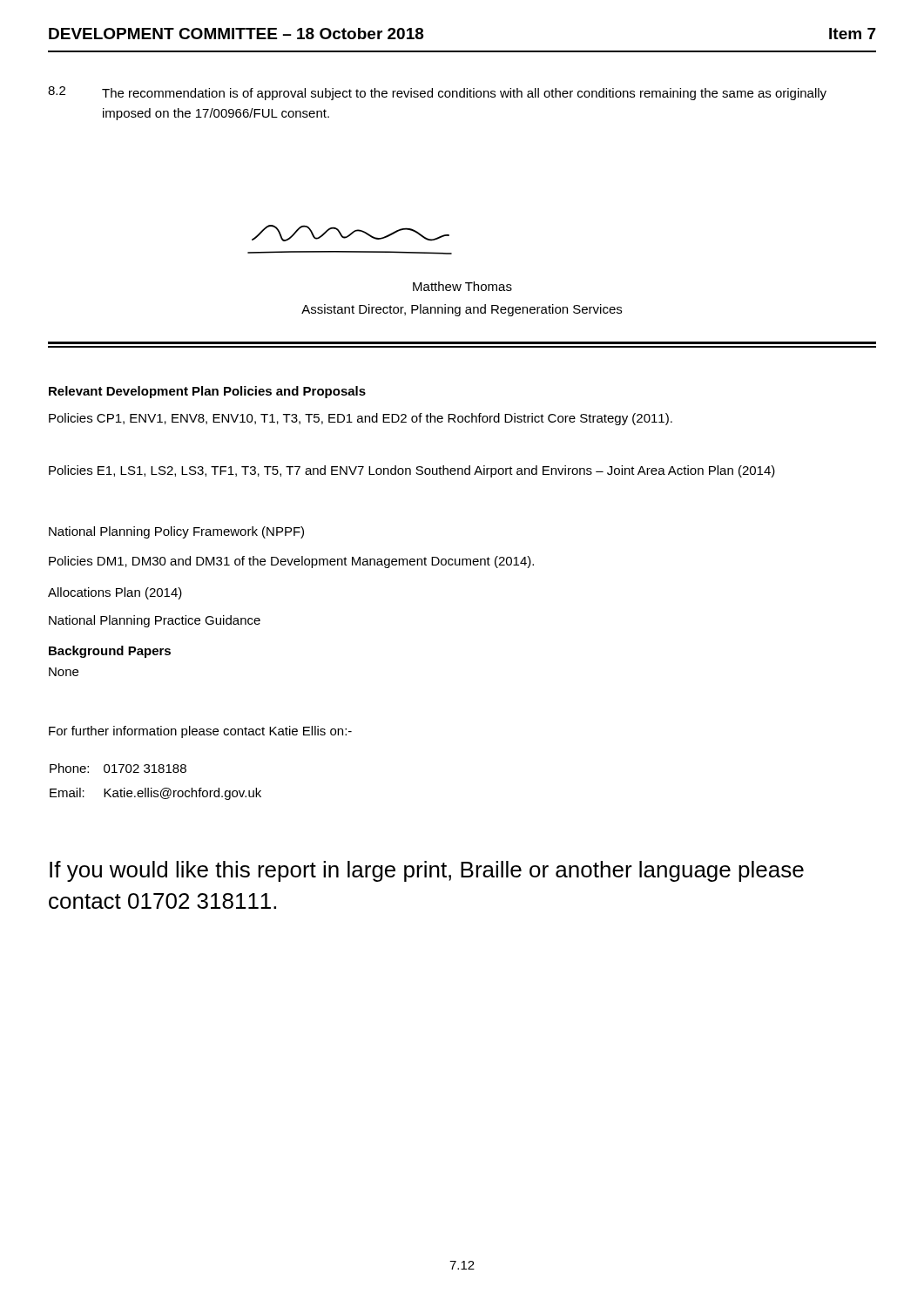Click on the illustration

click(x=348, y=227)
